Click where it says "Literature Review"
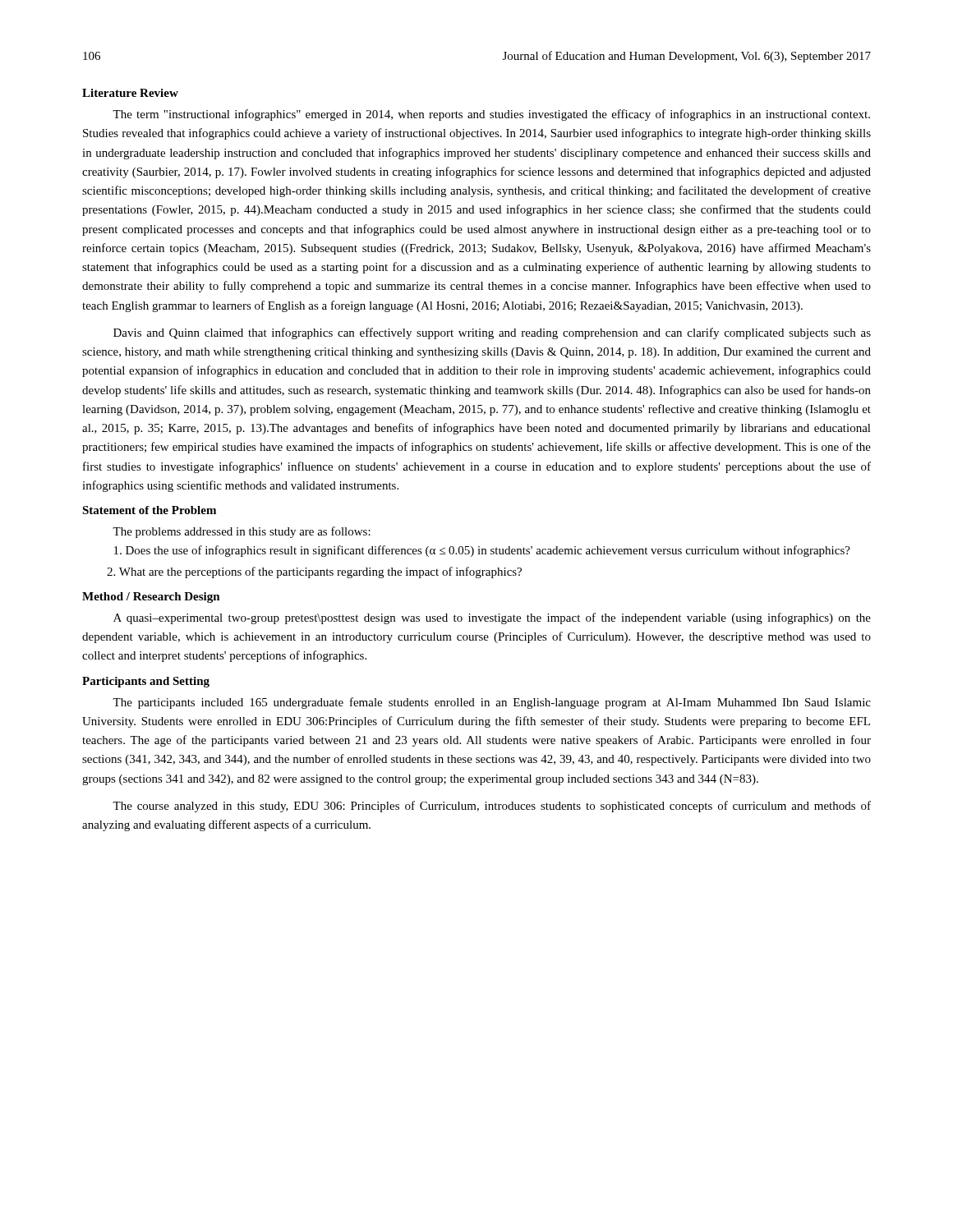The height and width of the screenshot is (1232, 953). (x=130, y=93)
